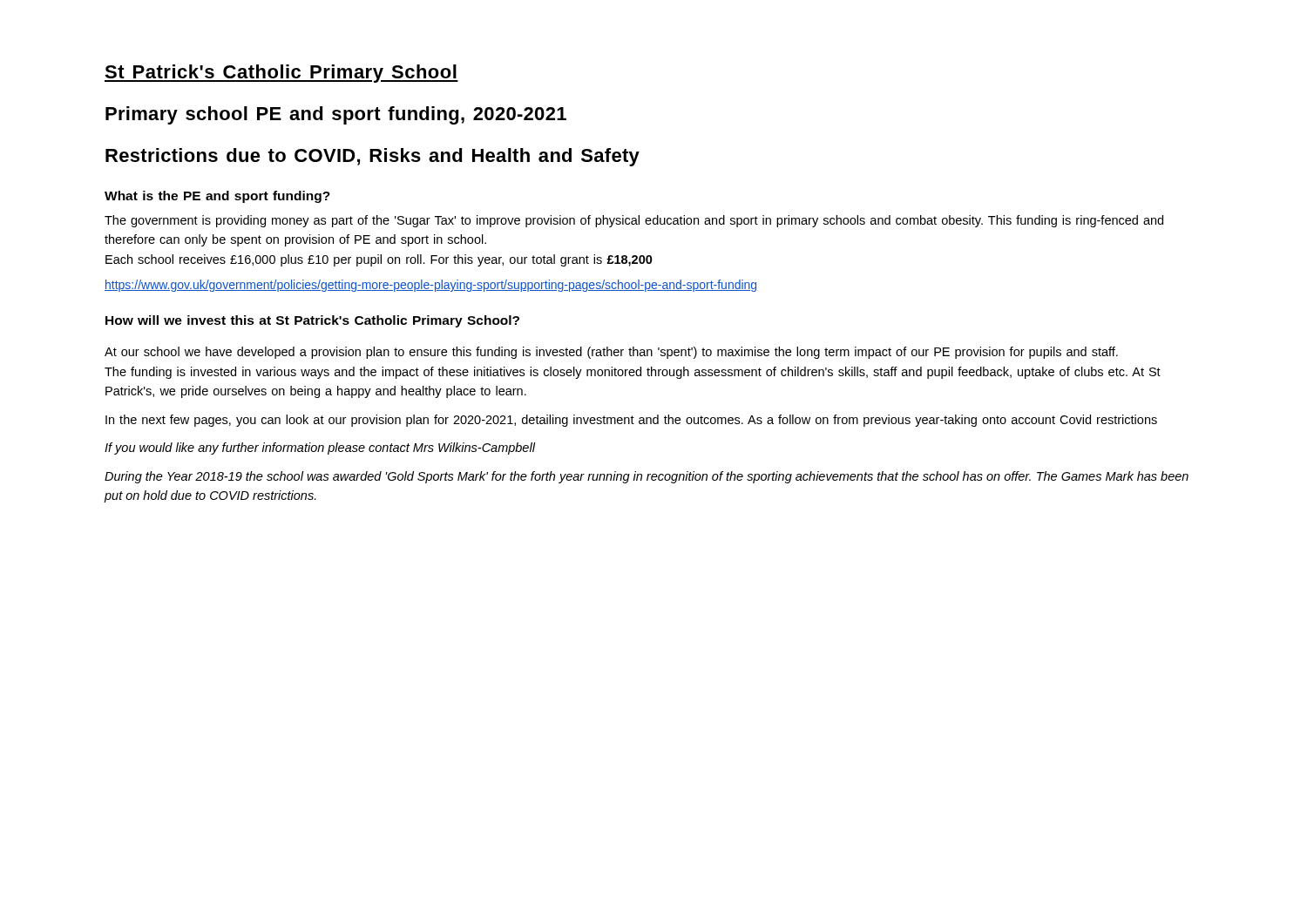Image resolution: width=1307 pixels, height=924 pixels.
Task: Navigate to the element starting "What is the PE and sport funding?"
Action: click(x=217, y=197)
